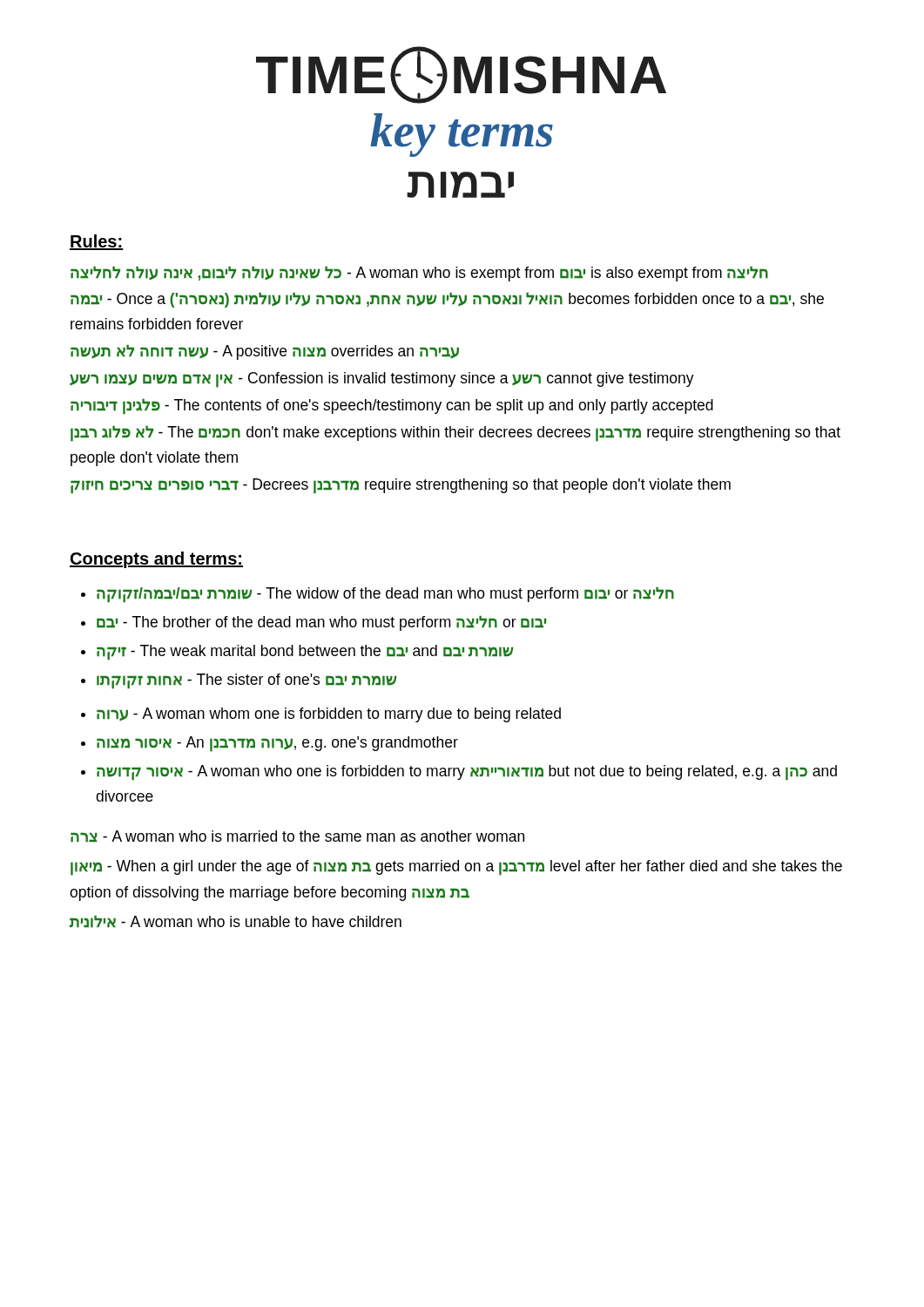The image size is (924, 1307).
Task: Locate the block of text that opens with "זיקה - The weak marital bond between"
Action: (305, 651)
